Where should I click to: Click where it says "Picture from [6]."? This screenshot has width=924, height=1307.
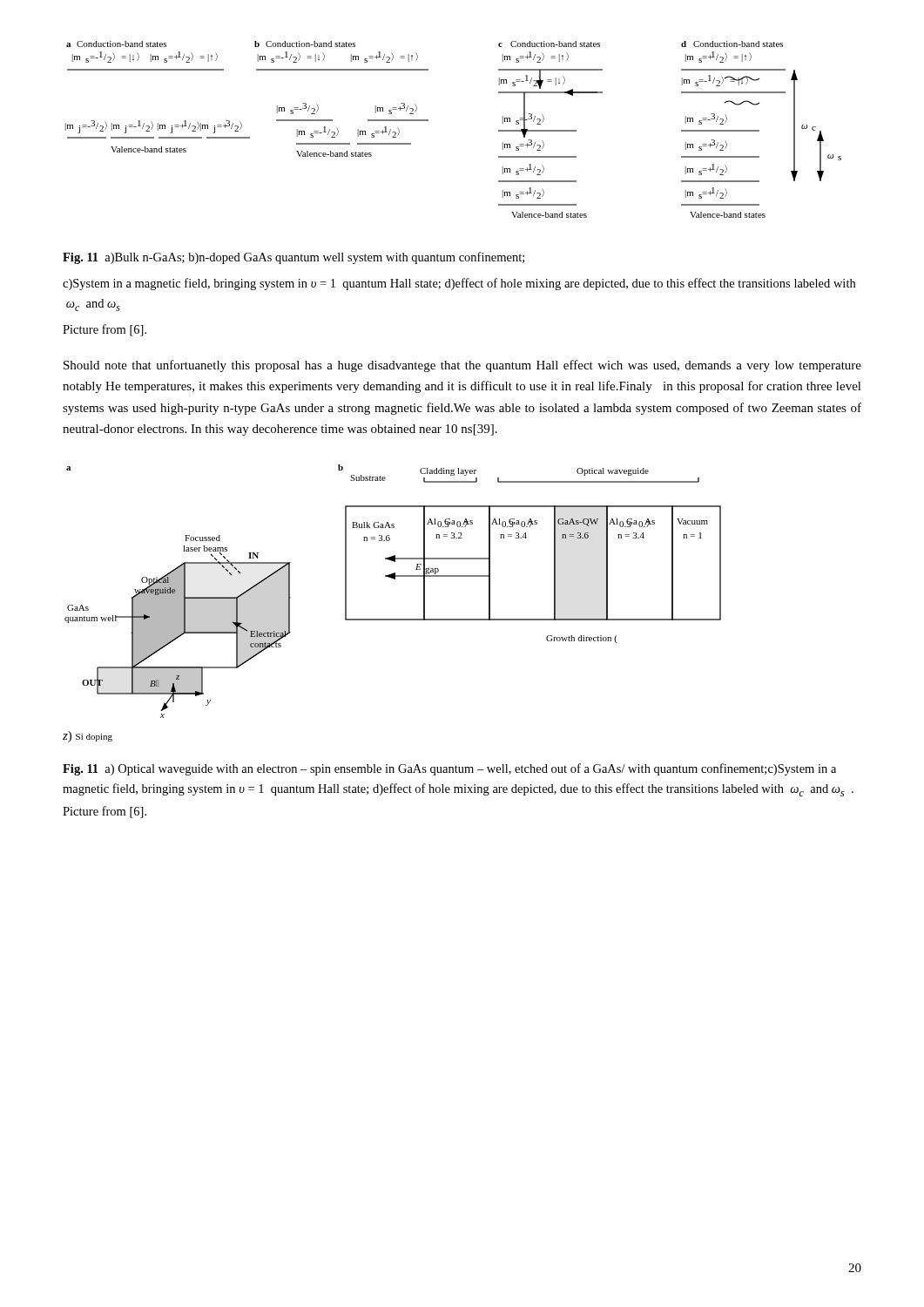[105, 329]
